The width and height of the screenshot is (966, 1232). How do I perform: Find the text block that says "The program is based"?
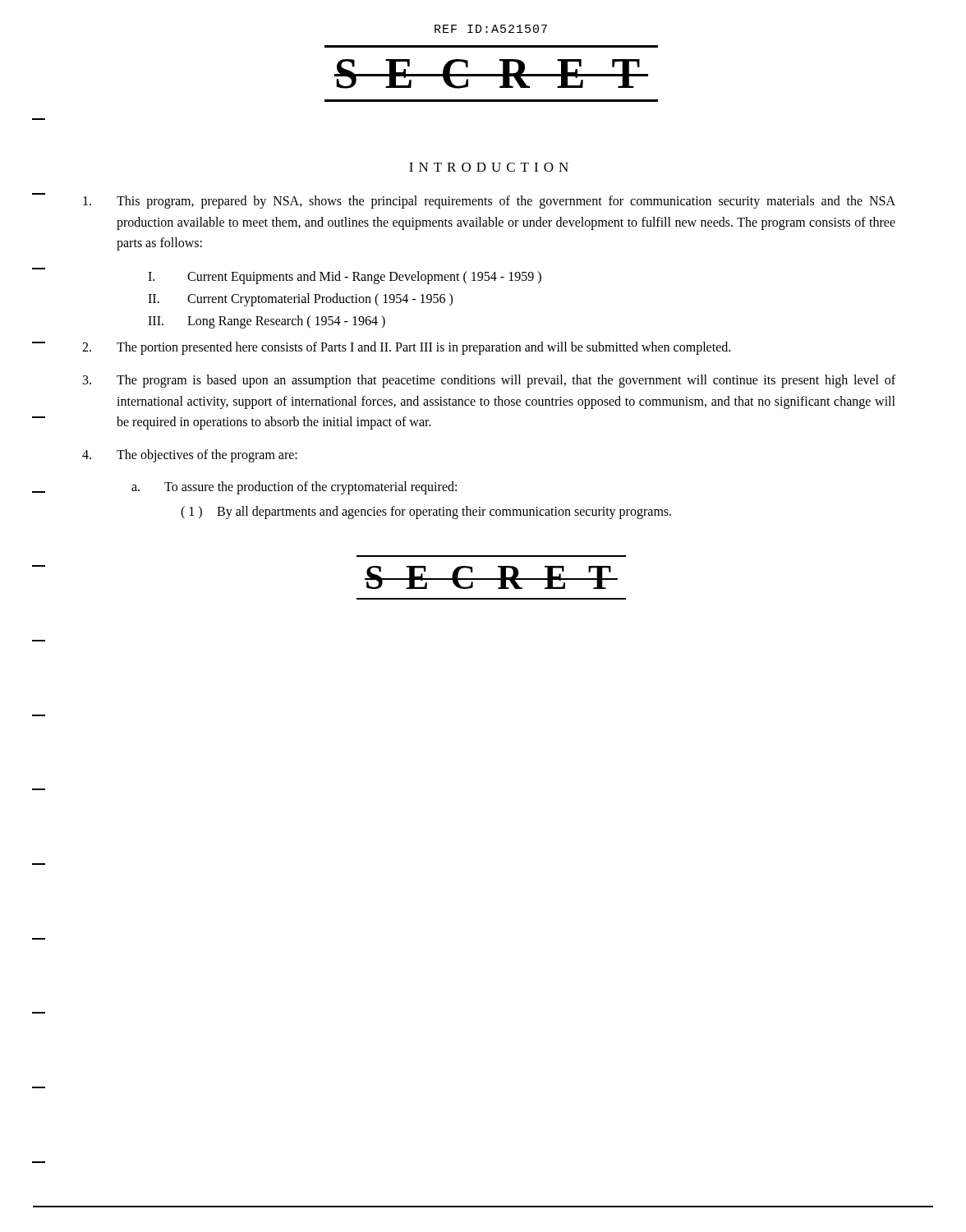coord(489,401)
